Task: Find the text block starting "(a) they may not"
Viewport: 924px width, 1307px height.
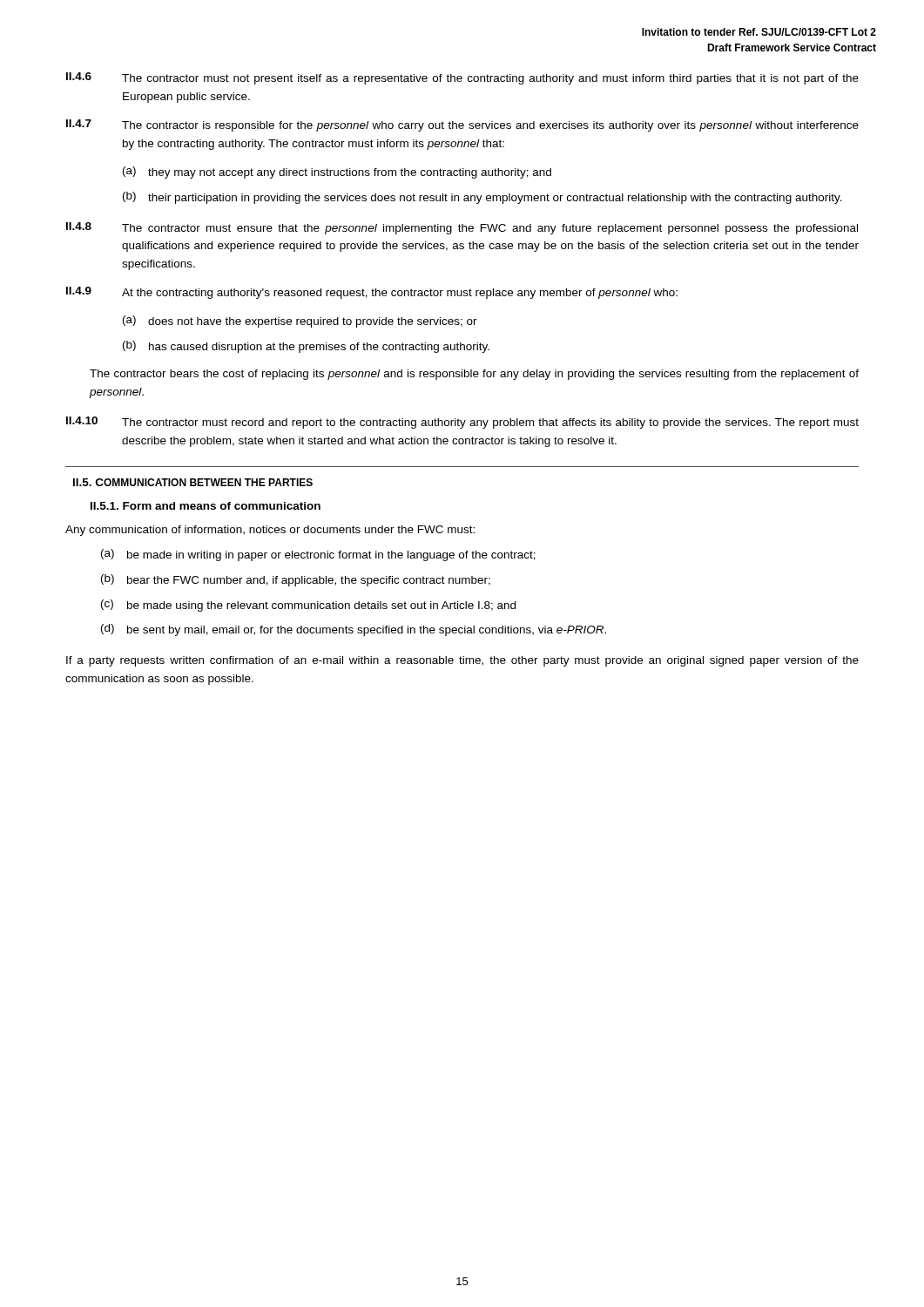Action: pyautogui.click(x=490, y=173)
